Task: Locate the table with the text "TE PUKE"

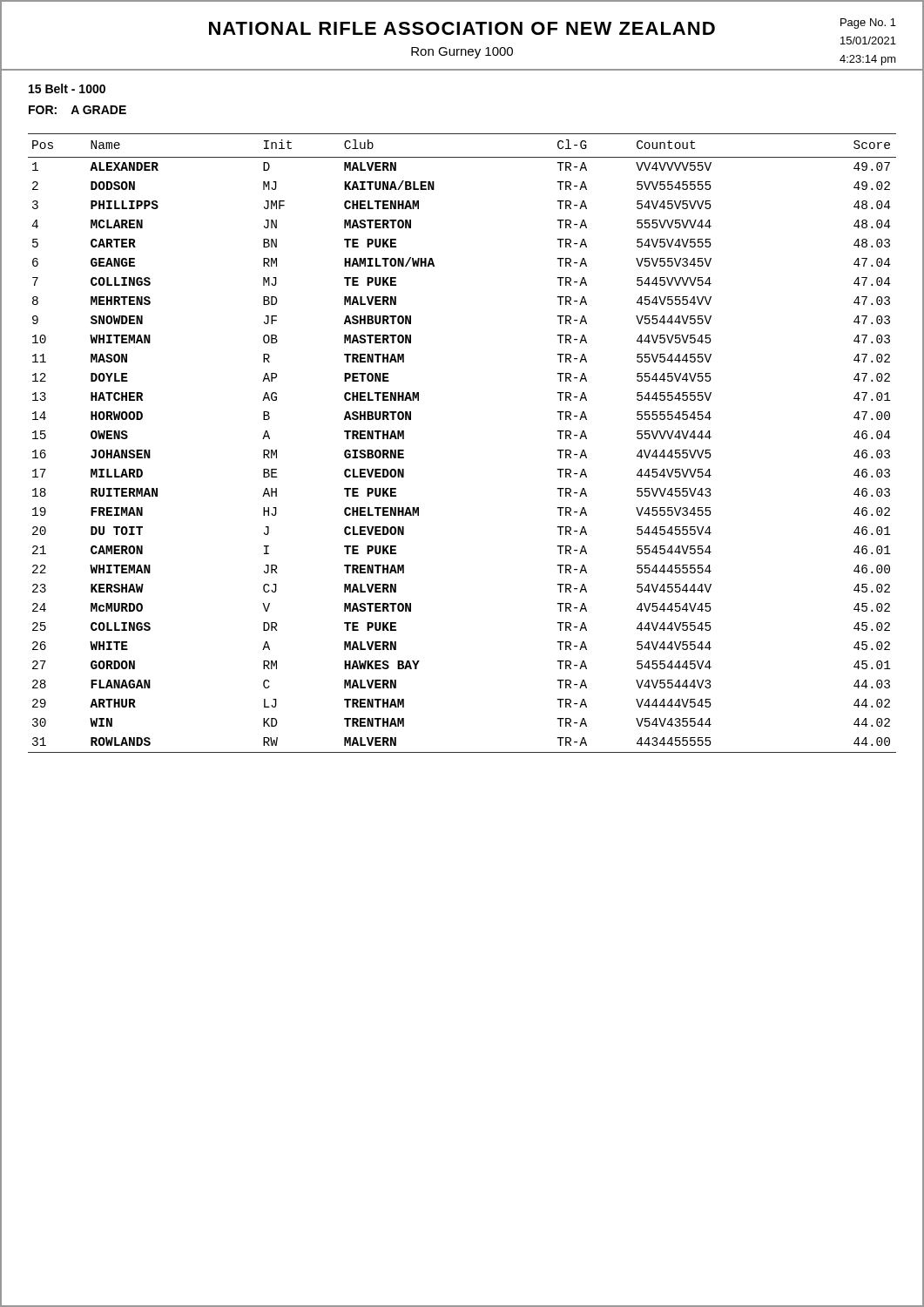Action: [x=462, y=443]
